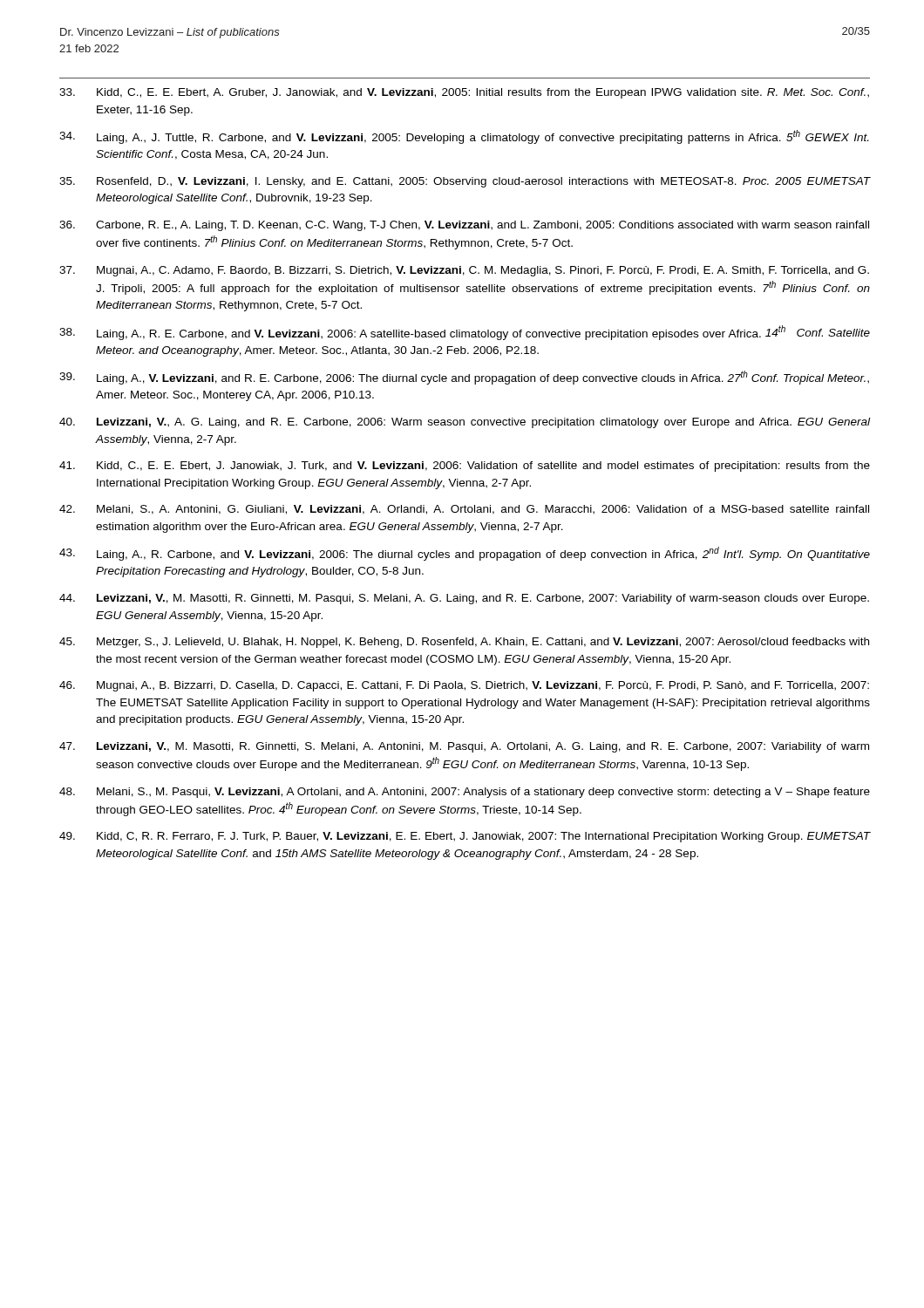Screen dimensions: 1308x924
Task: Find the region starting "48. Melani, S., M."
Action: [x=465, y=800]
